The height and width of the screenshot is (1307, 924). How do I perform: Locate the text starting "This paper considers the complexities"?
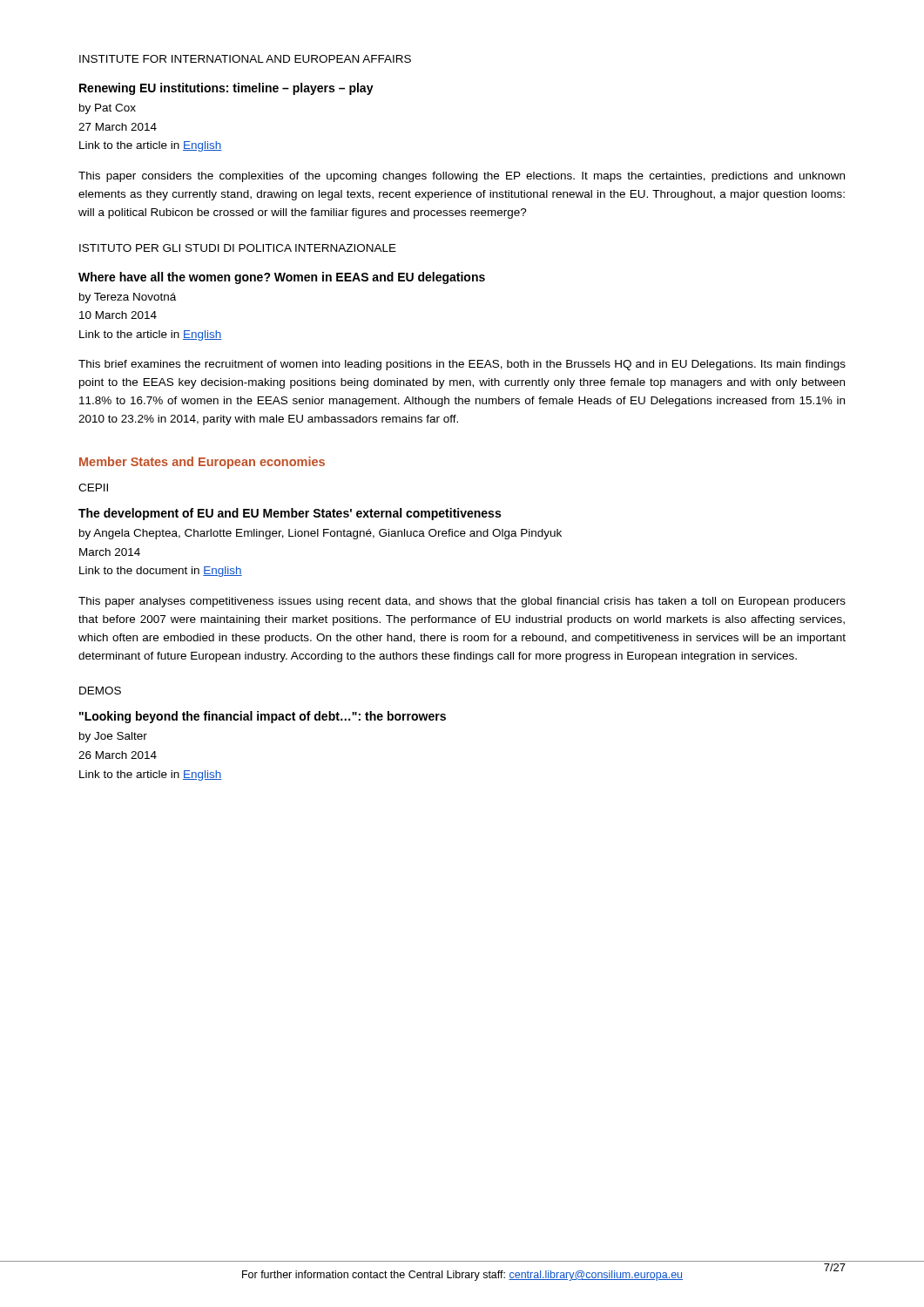pos(462,194)
